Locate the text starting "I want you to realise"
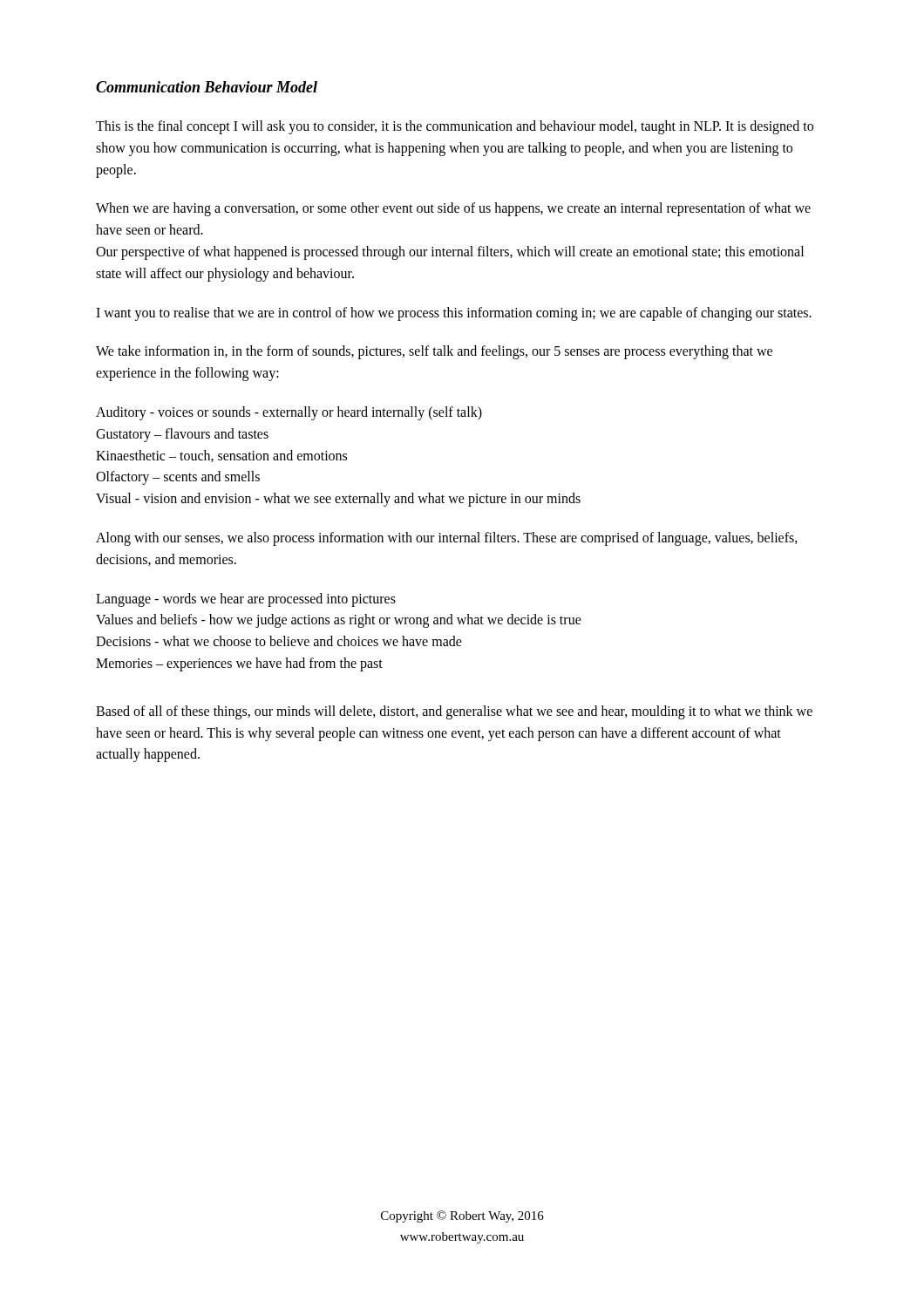 pos(454,312)
